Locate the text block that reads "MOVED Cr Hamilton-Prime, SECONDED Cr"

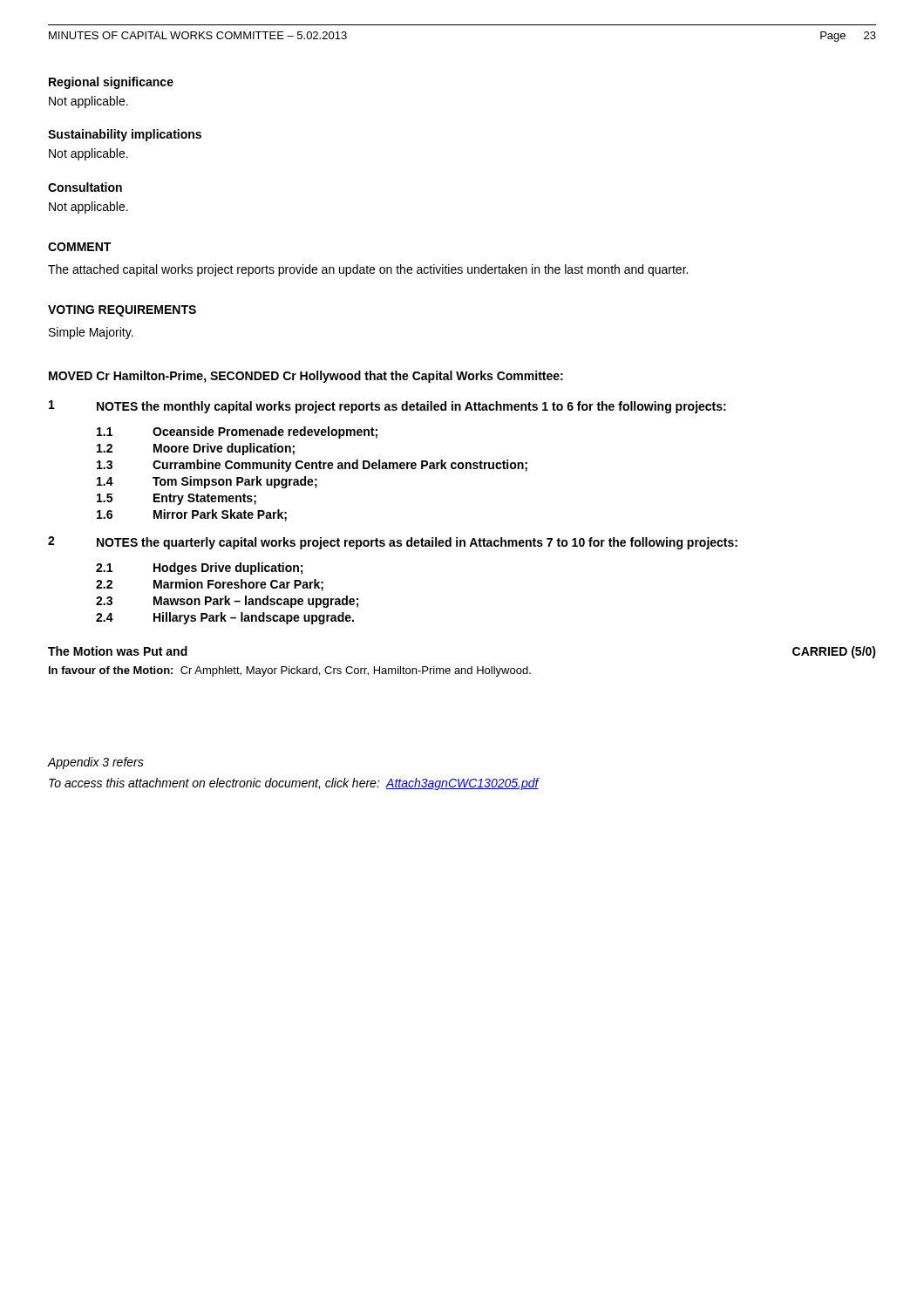click(306, 376)
